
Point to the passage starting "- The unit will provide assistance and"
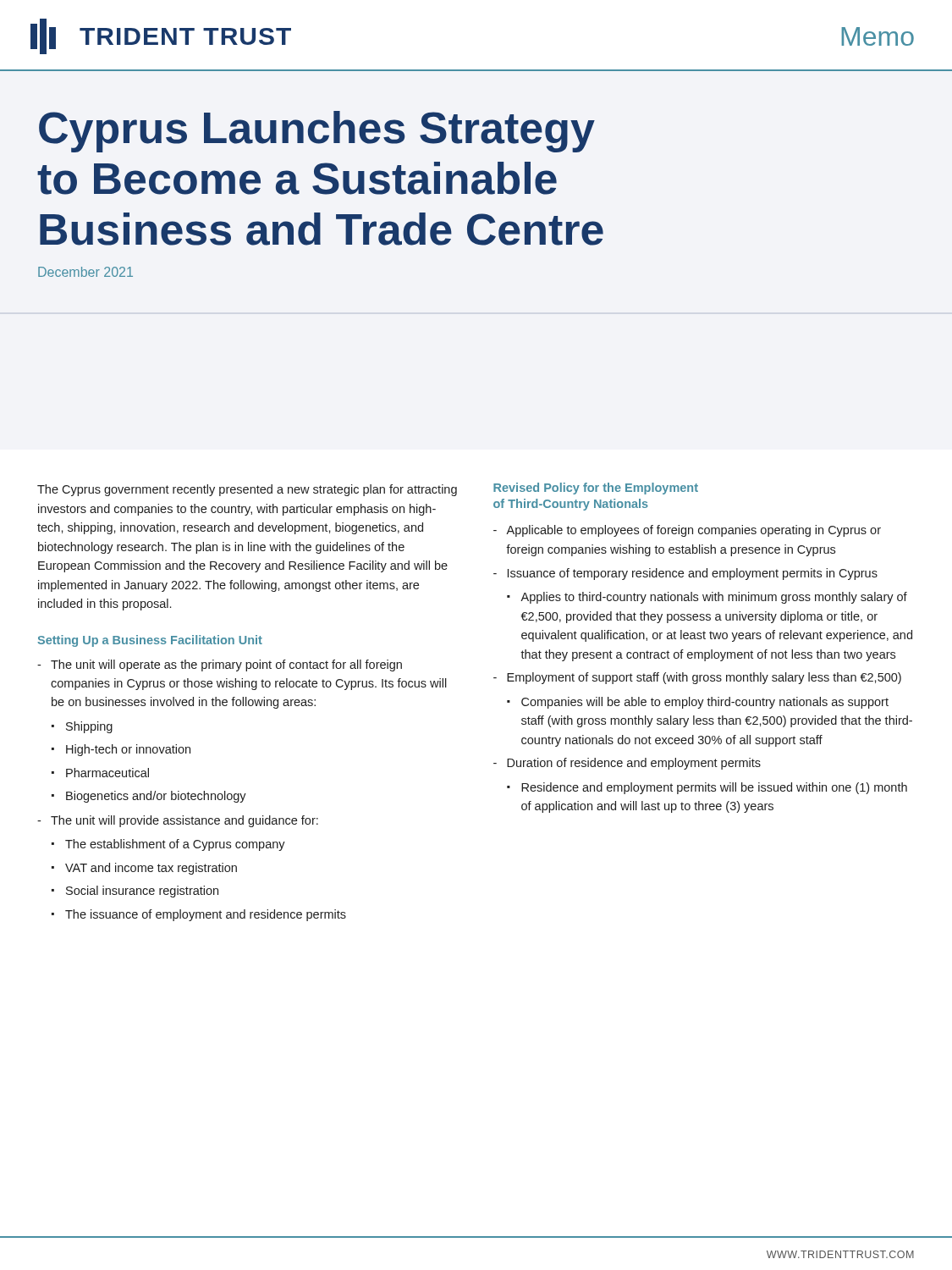(x=248, y=820)
